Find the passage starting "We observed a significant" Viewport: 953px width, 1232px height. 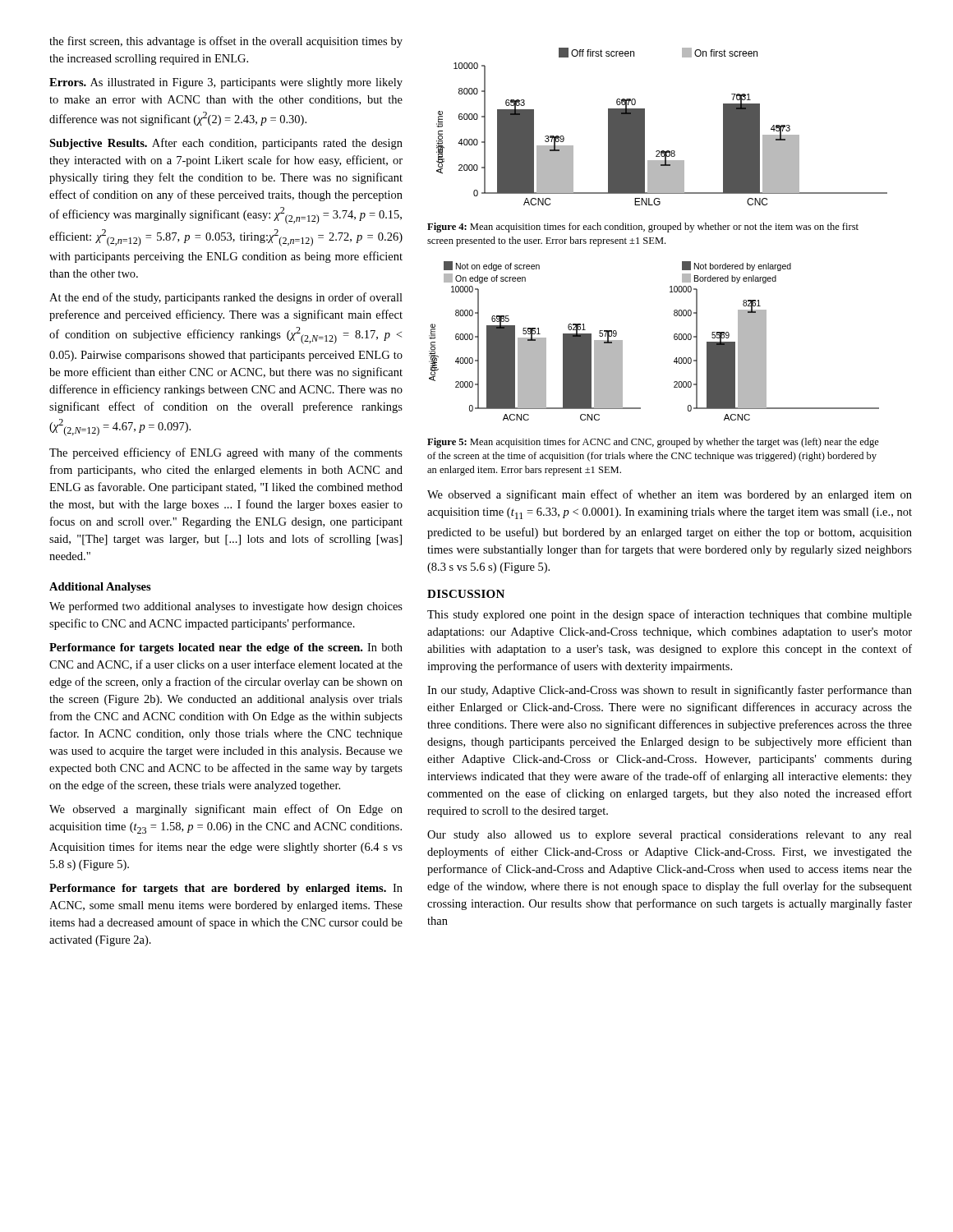[x=670, y=531]
